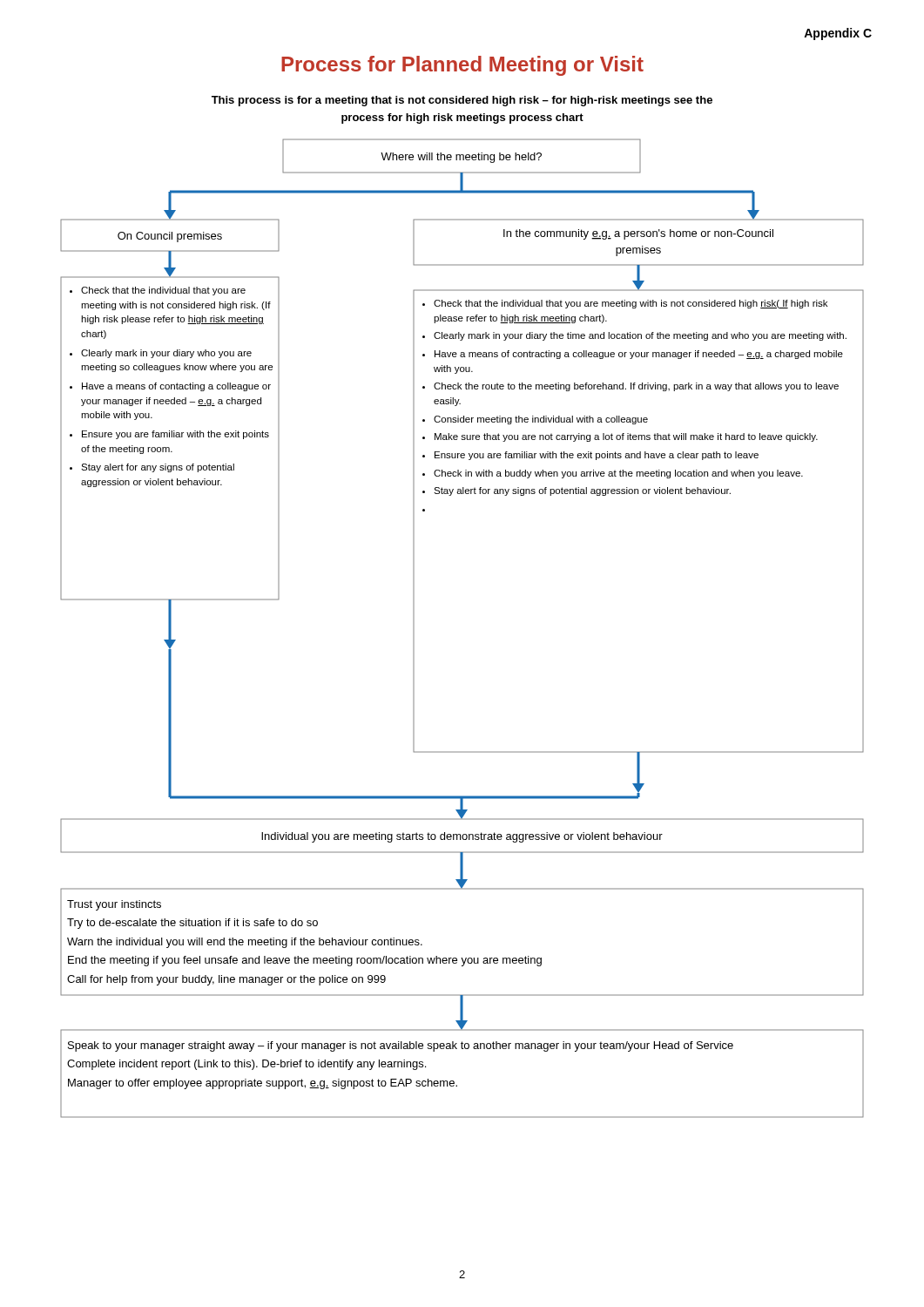Screen dimensions: 1307x924
Task: Find the flowchart
Action: point(462,684)
